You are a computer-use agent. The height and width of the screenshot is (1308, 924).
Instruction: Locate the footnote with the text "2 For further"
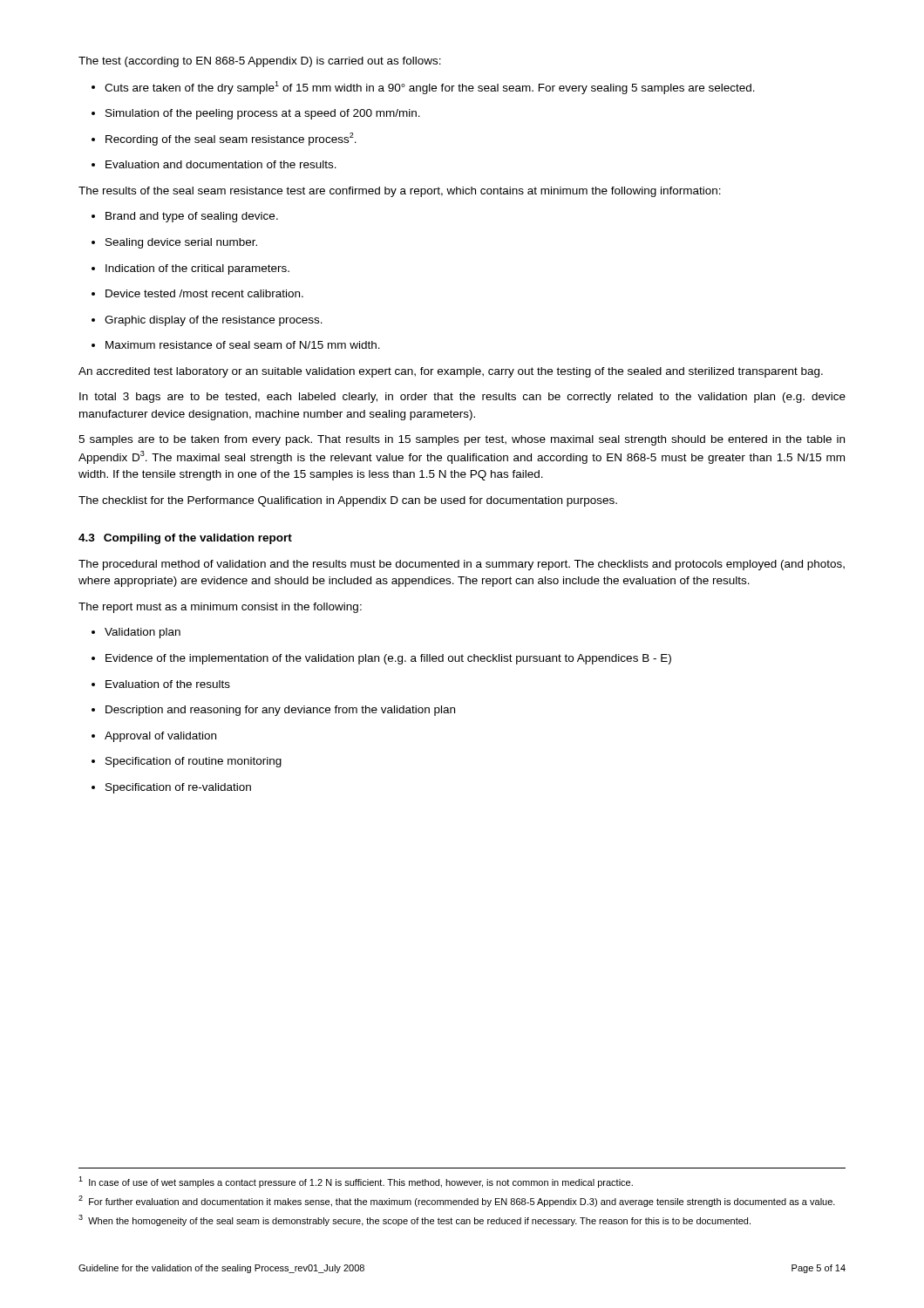pyautogui.click(x=462, y=1201)
